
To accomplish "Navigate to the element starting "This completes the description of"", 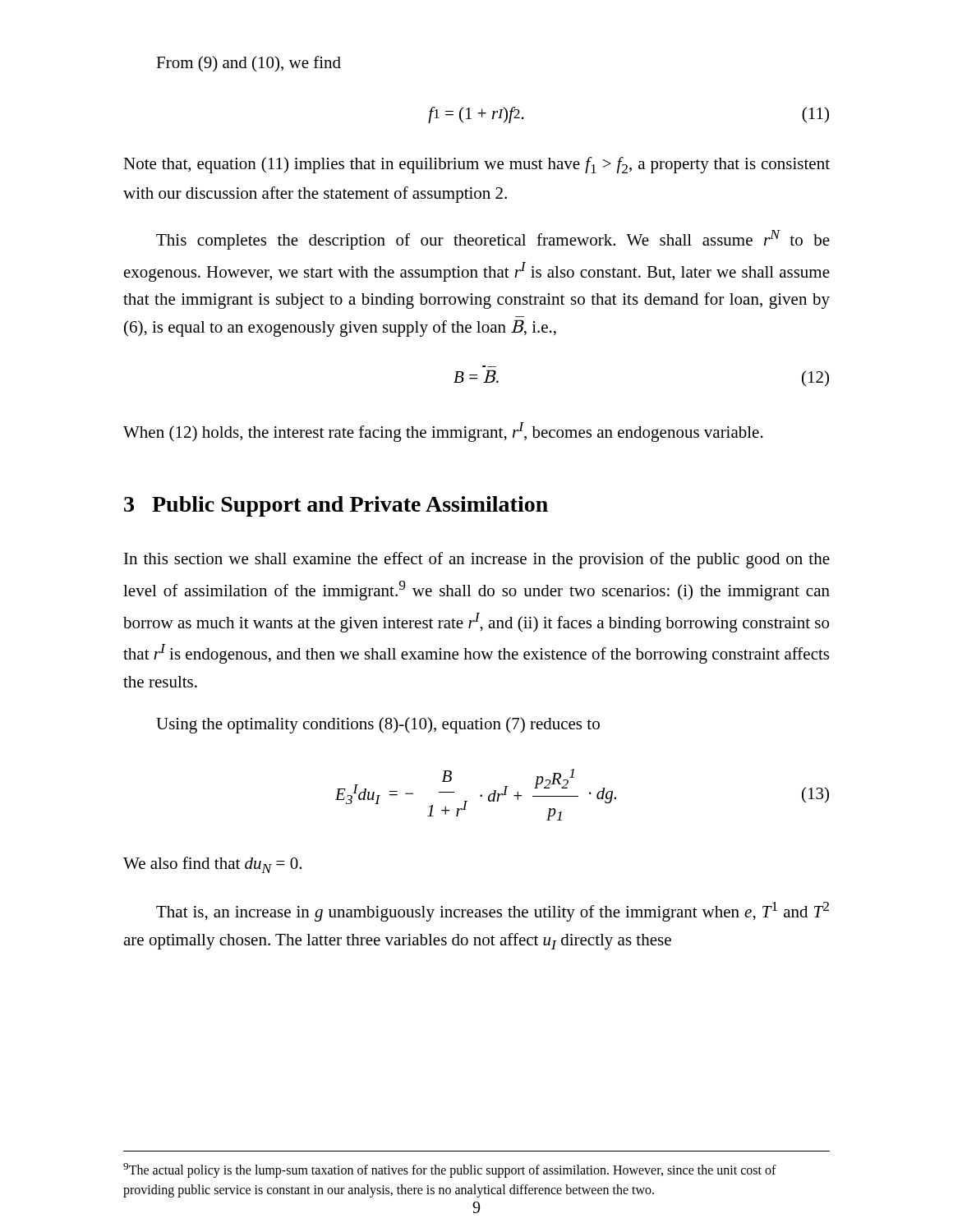I will (476, 281).
